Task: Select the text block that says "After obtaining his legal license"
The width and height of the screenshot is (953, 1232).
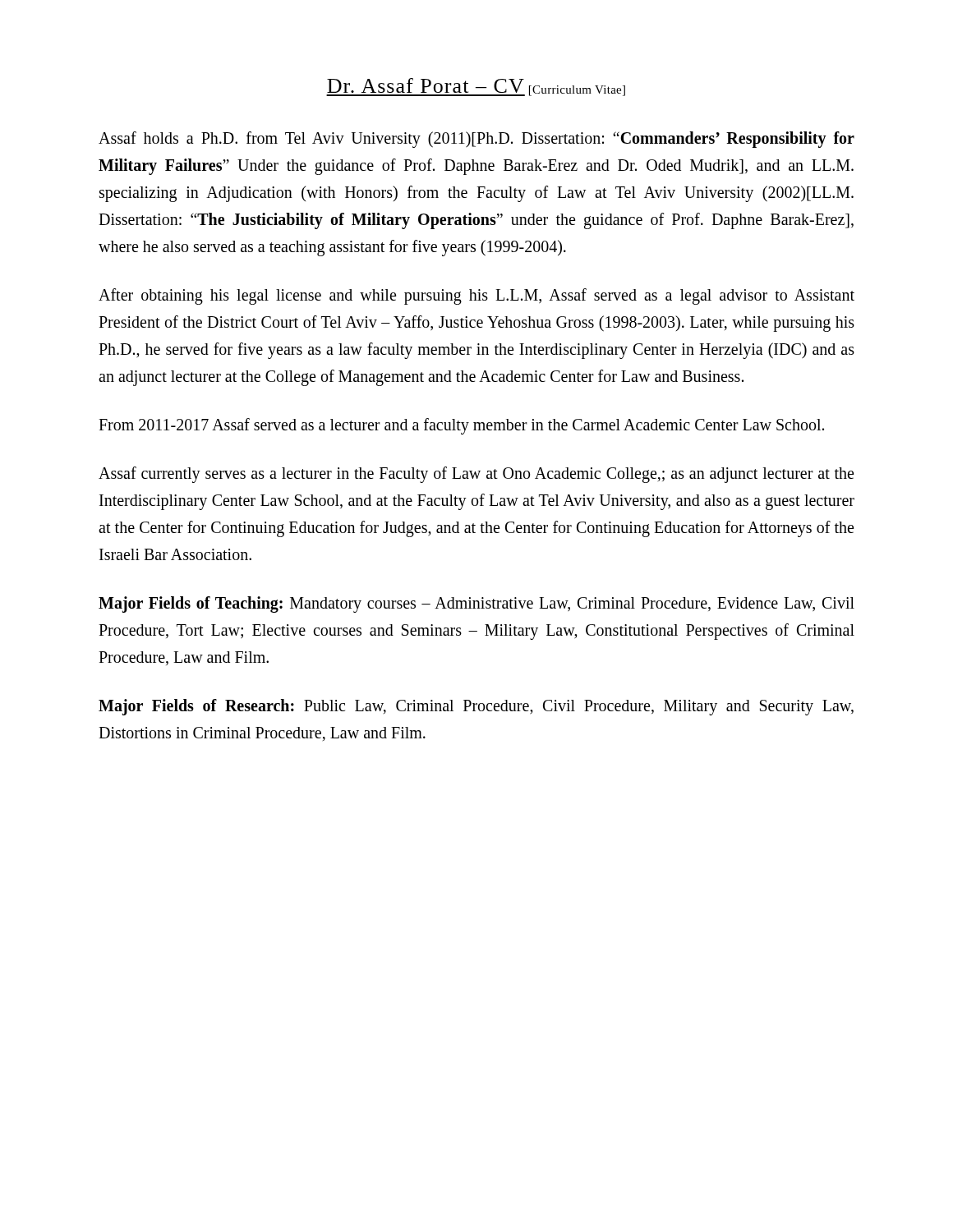Action: tap(476, 336)
